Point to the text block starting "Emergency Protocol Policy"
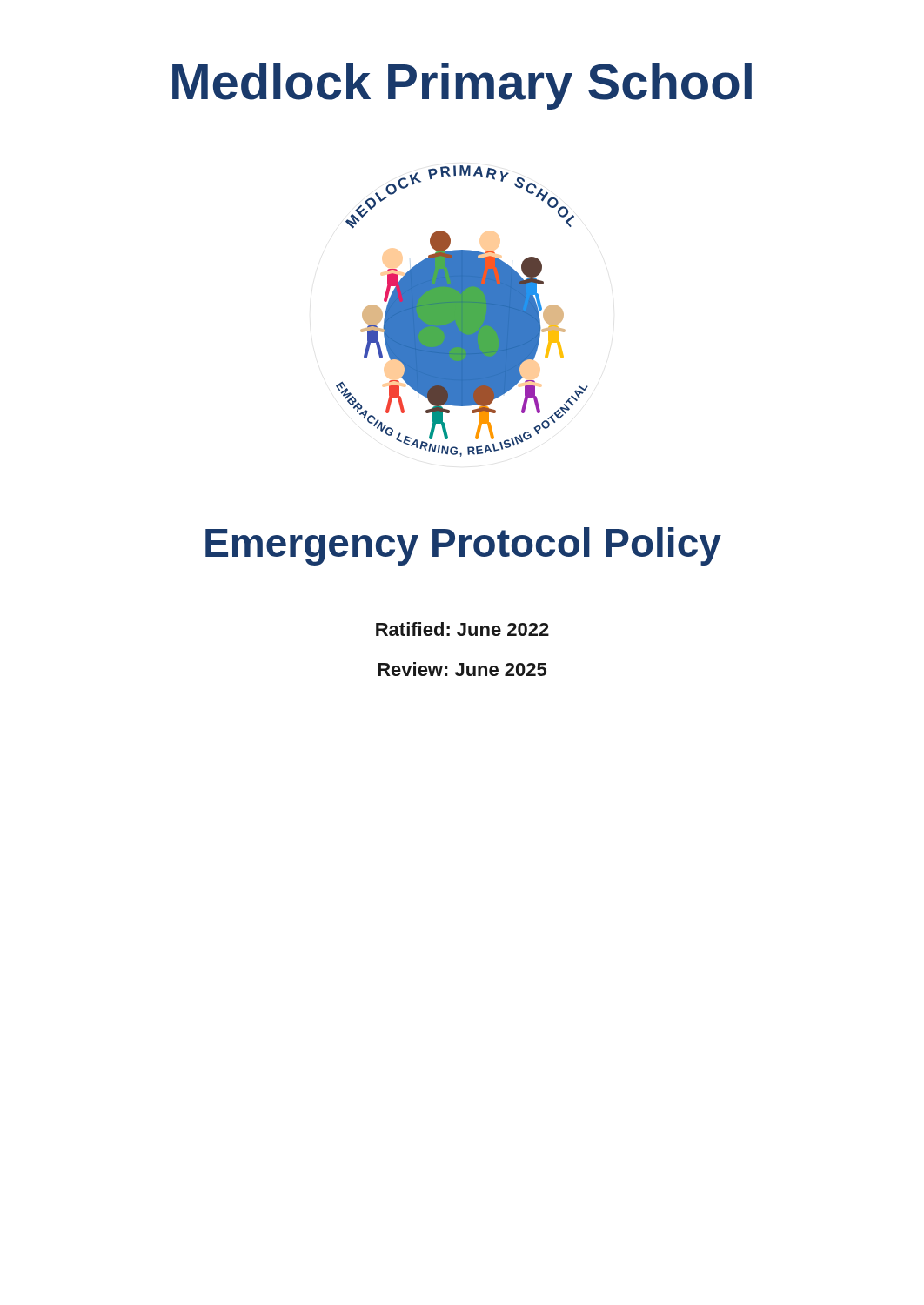 coord(462,543)
